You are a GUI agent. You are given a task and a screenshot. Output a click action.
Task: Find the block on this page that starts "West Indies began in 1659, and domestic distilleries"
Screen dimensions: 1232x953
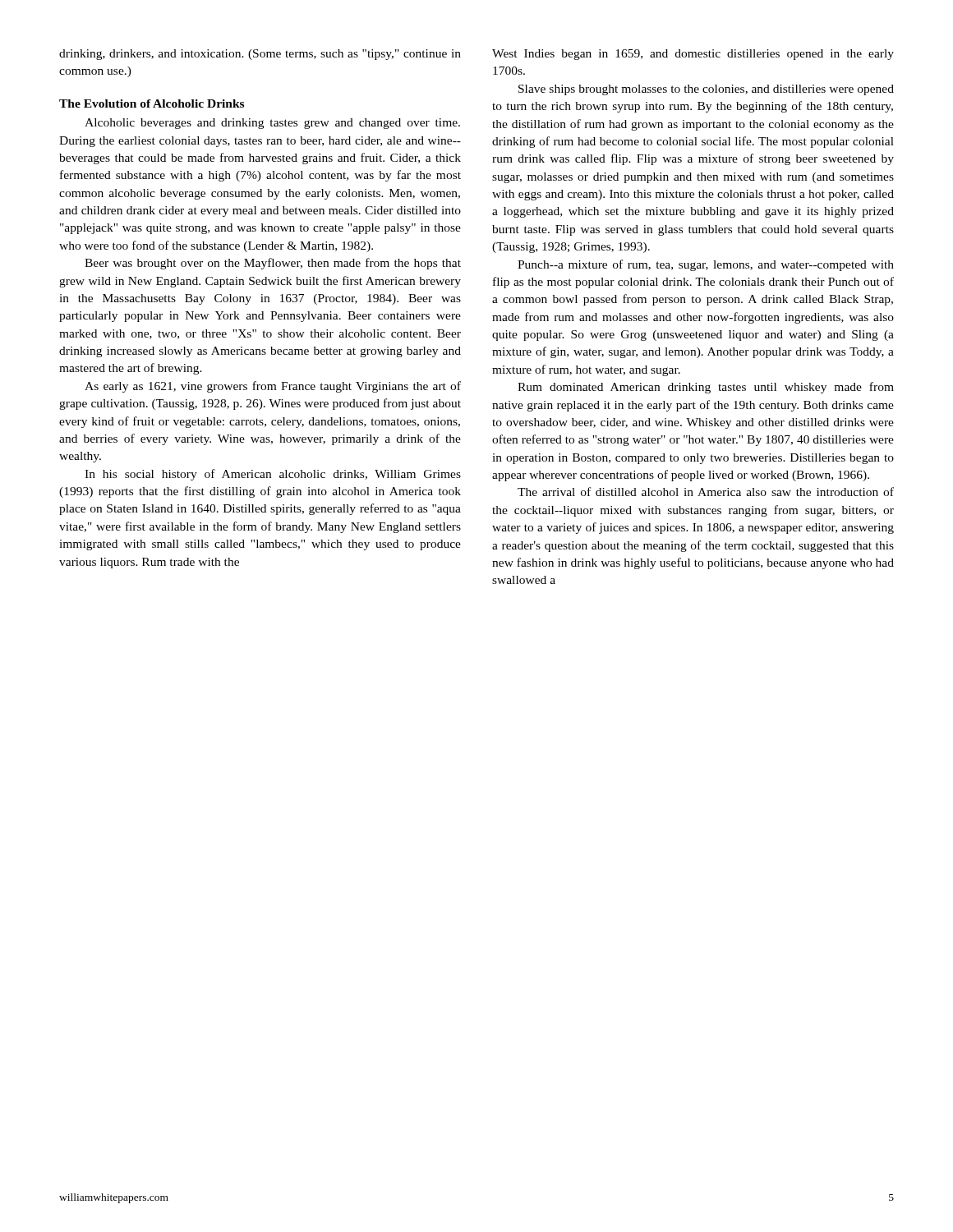click(693, 62)
